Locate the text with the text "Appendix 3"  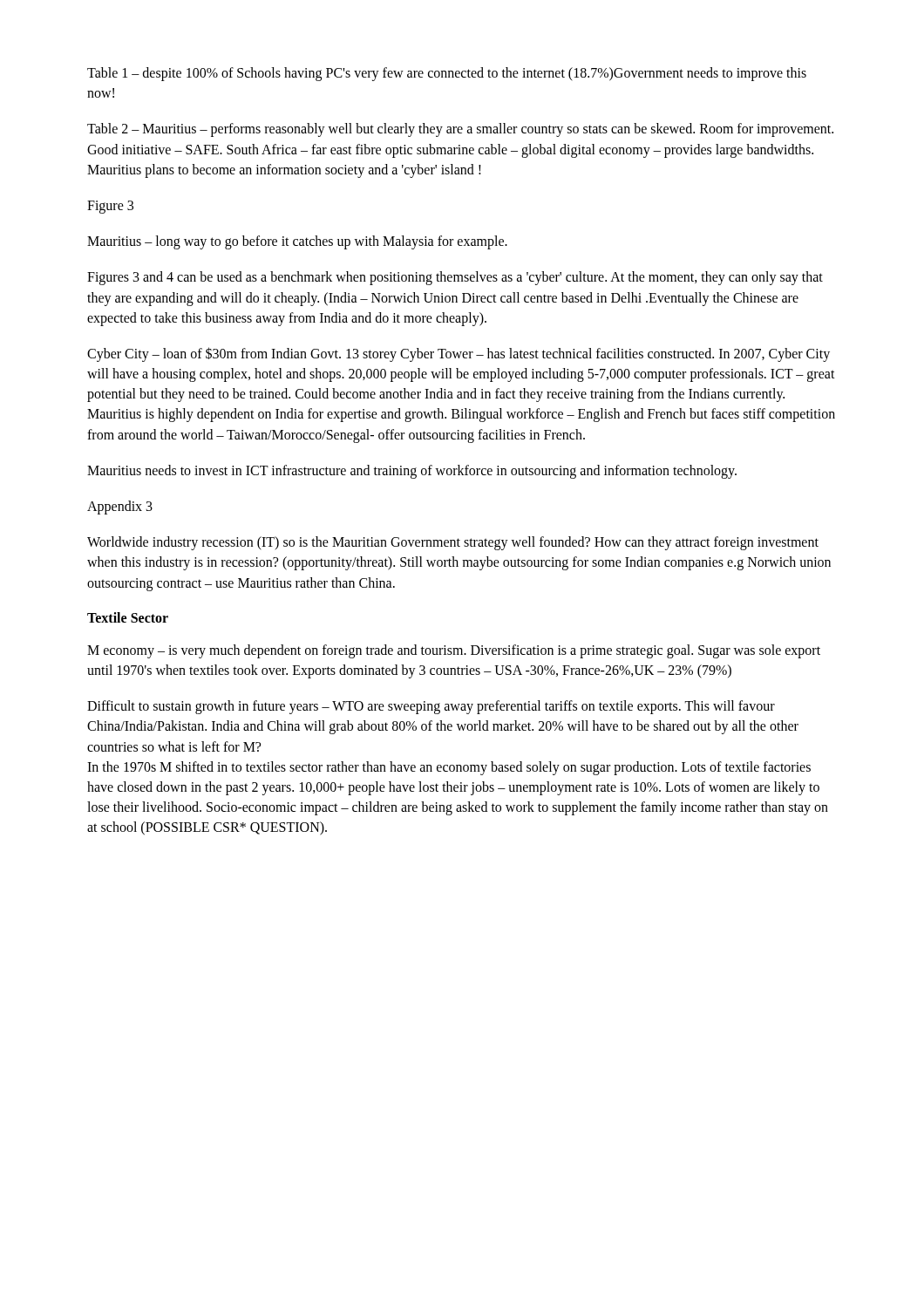click(x=120, y=508)
